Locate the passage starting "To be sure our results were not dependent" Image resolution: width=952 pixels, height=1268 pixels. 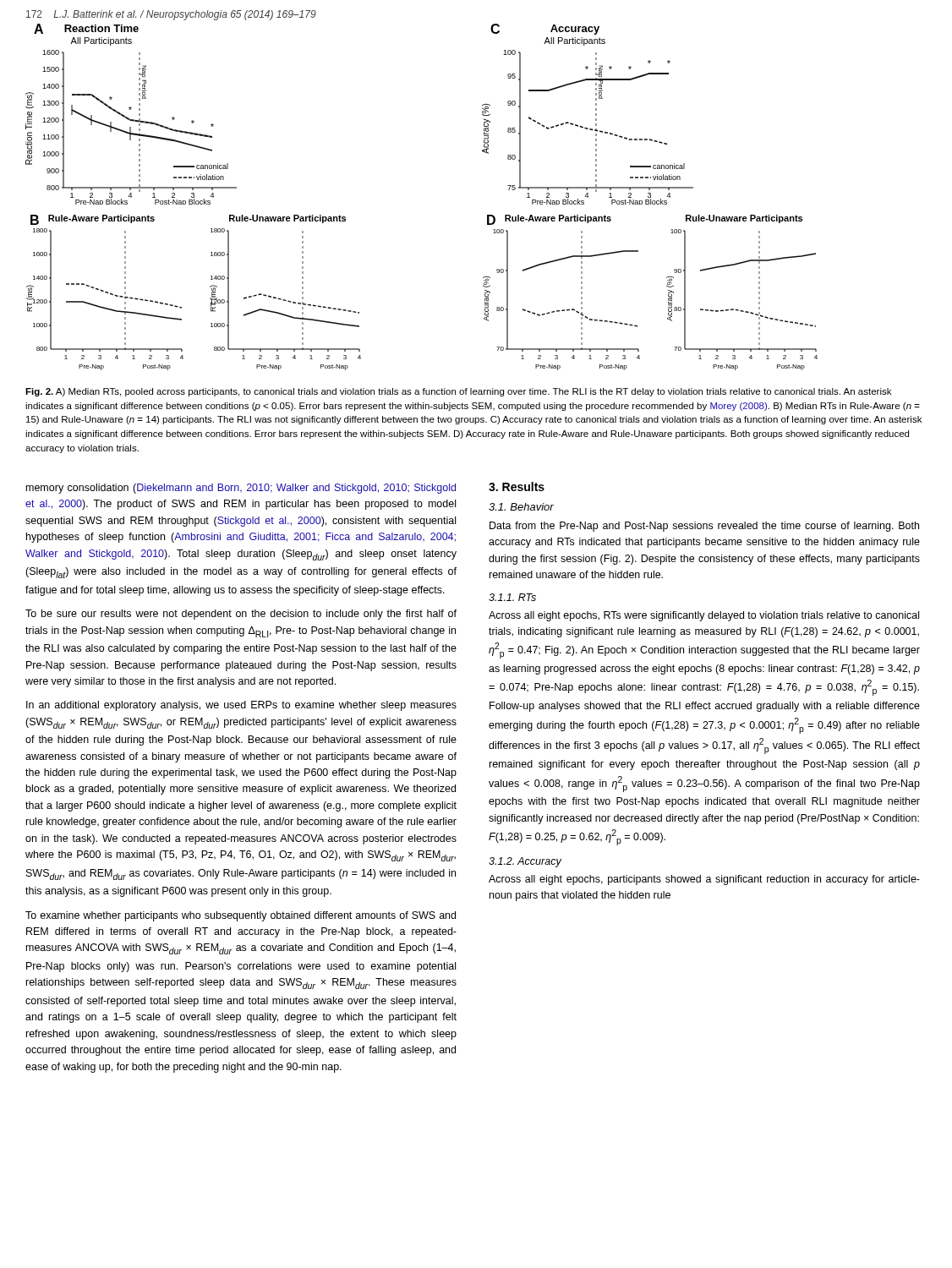[x=241, y=648]
